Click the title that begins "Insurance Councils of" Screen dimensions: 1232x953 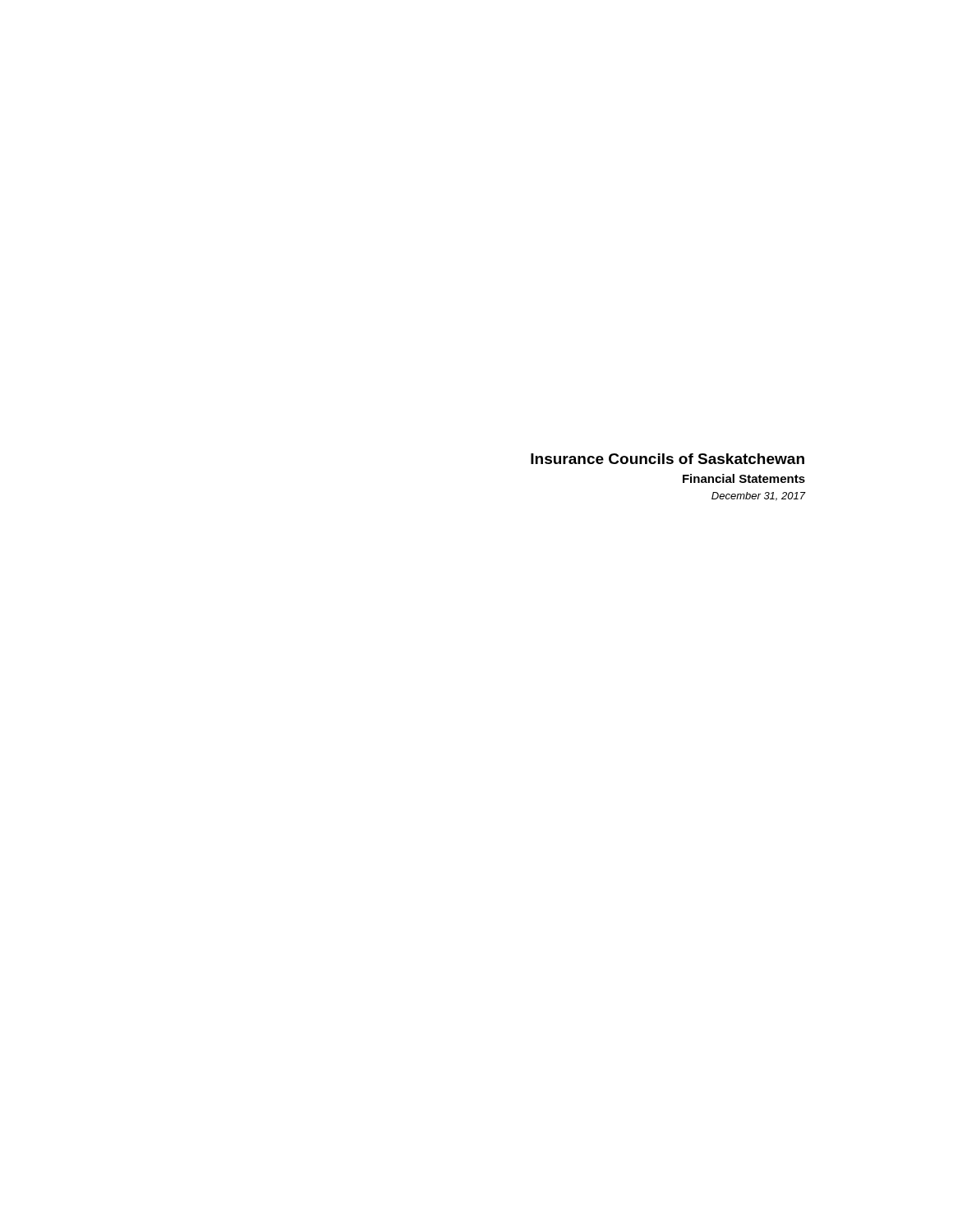(668, 459)
